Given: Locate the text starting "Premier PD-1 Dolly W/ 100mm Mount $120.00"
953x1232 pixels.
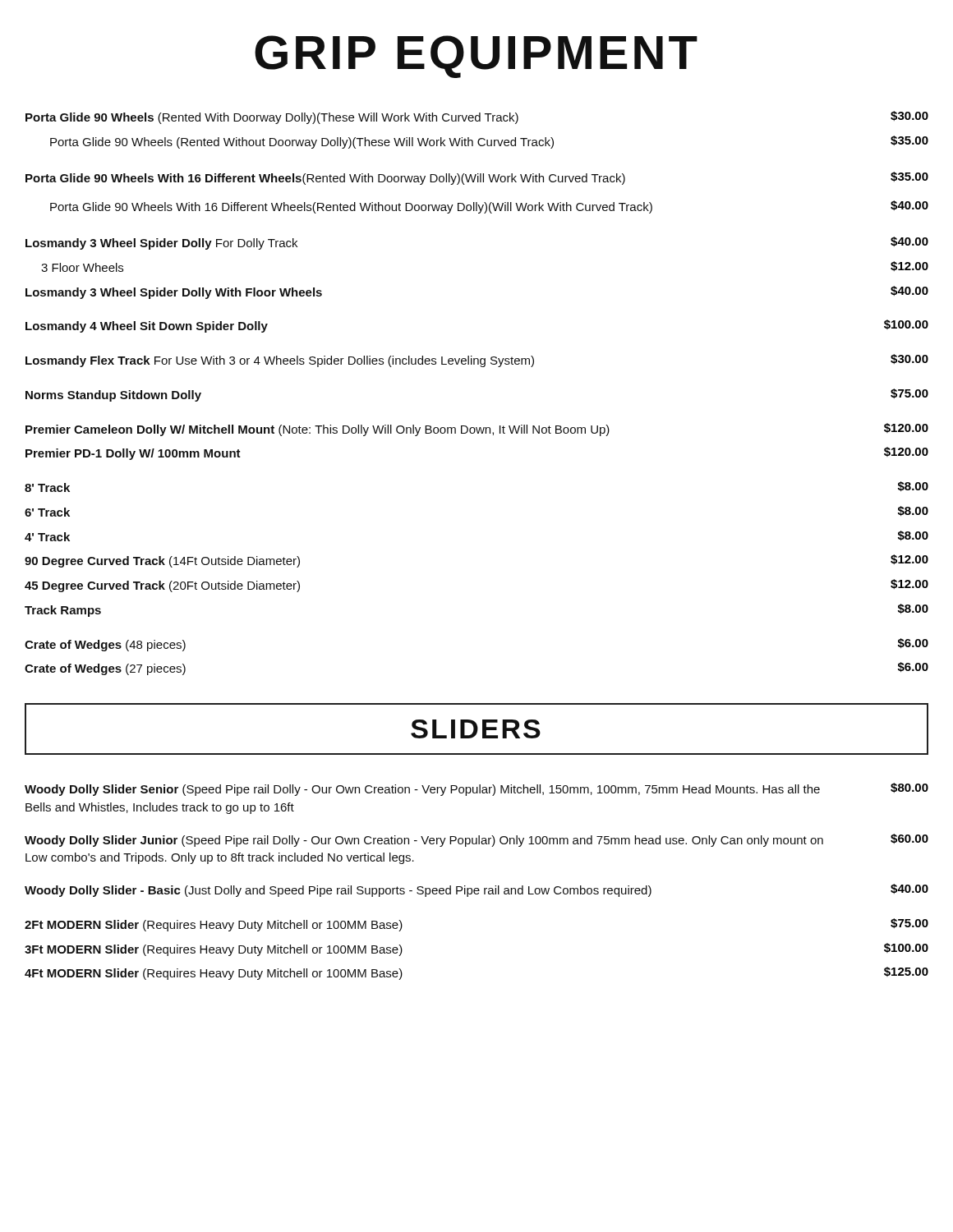Looking at the screenshot, I should [132, 454].
